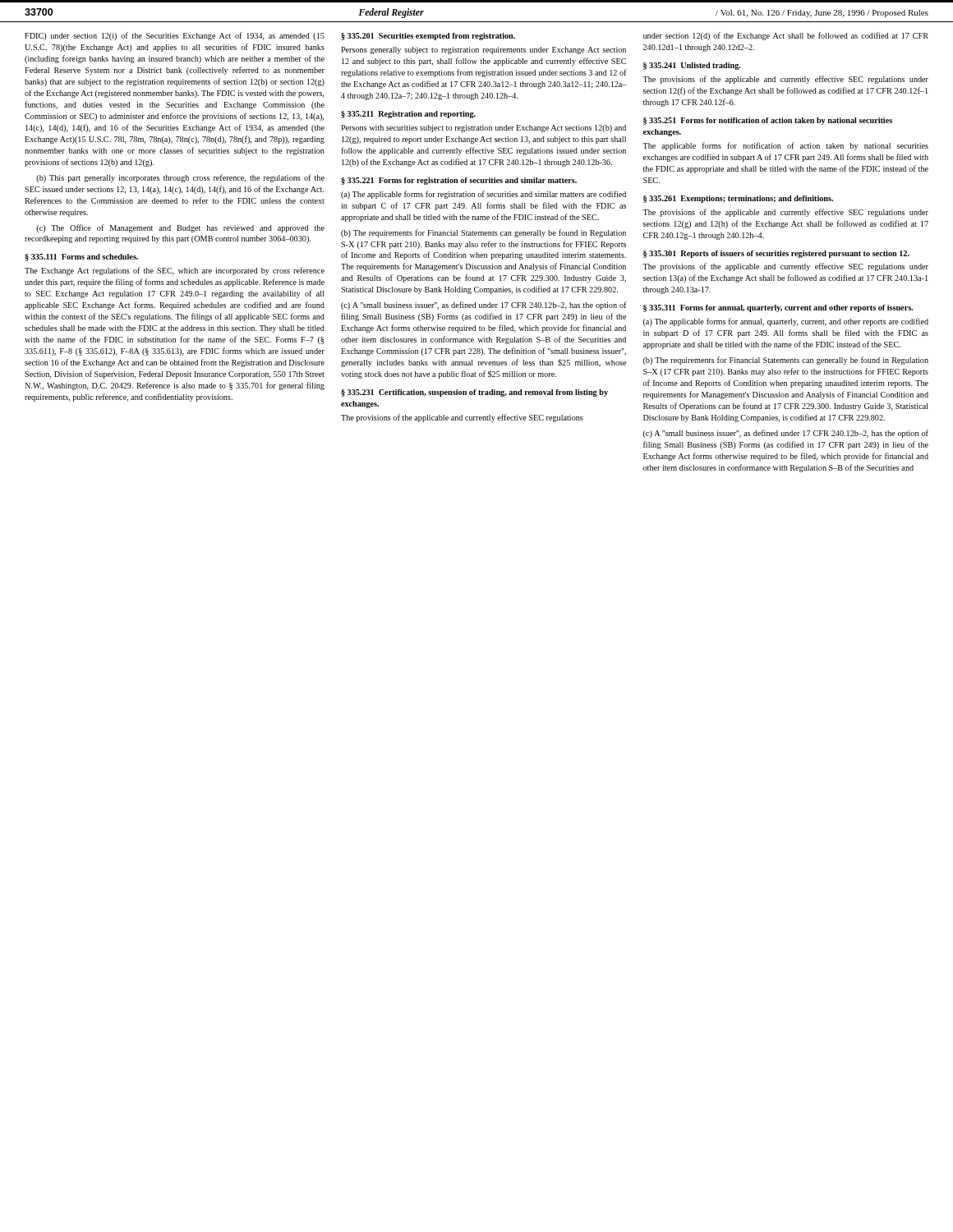
Task: Click on the text block that says "FDIC) under section 12(i) of the Securities"
Action: point(175,99)
